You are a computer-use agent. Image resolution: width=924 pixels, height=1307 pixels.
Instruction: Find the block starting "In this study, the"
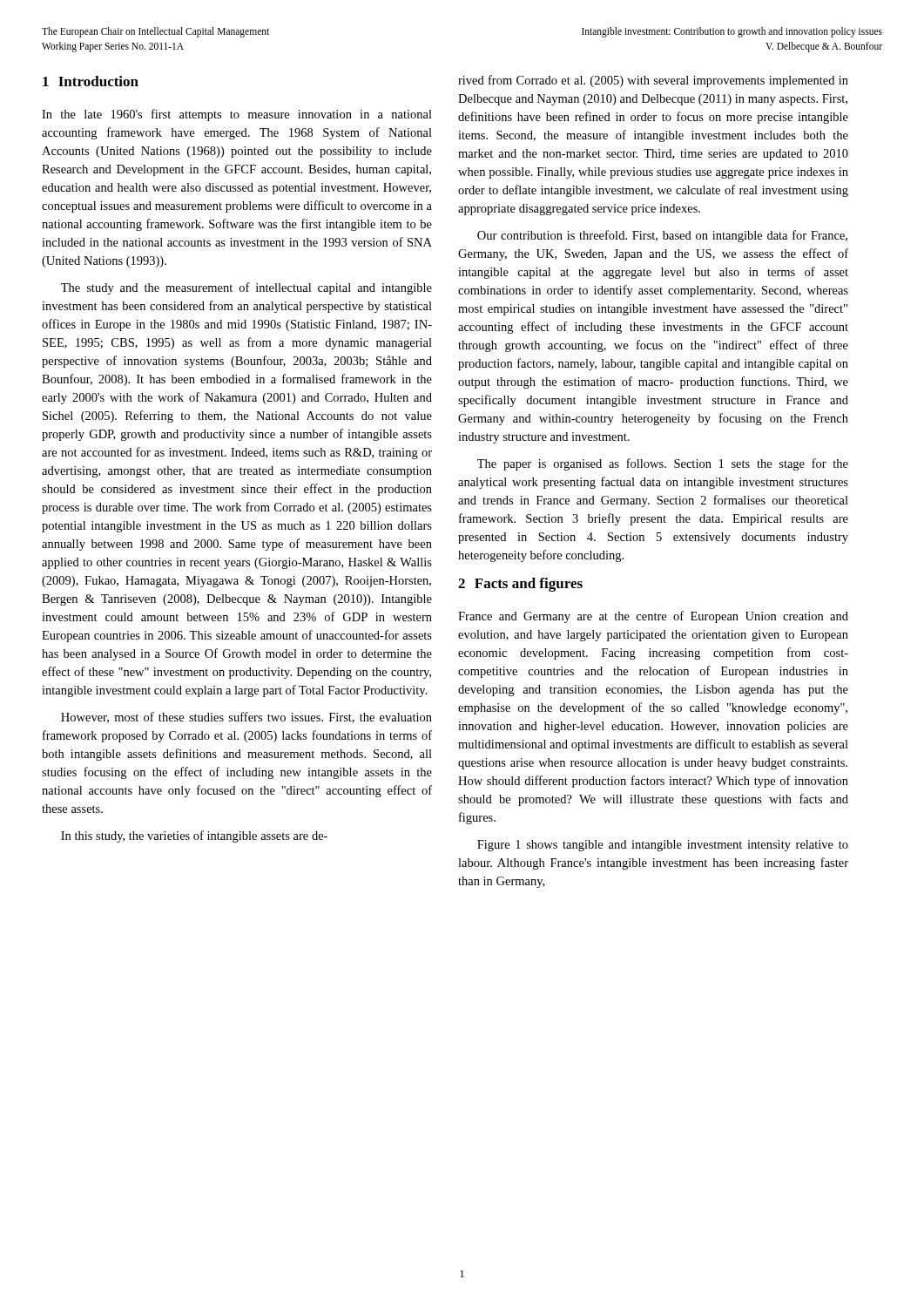[237, 836]
